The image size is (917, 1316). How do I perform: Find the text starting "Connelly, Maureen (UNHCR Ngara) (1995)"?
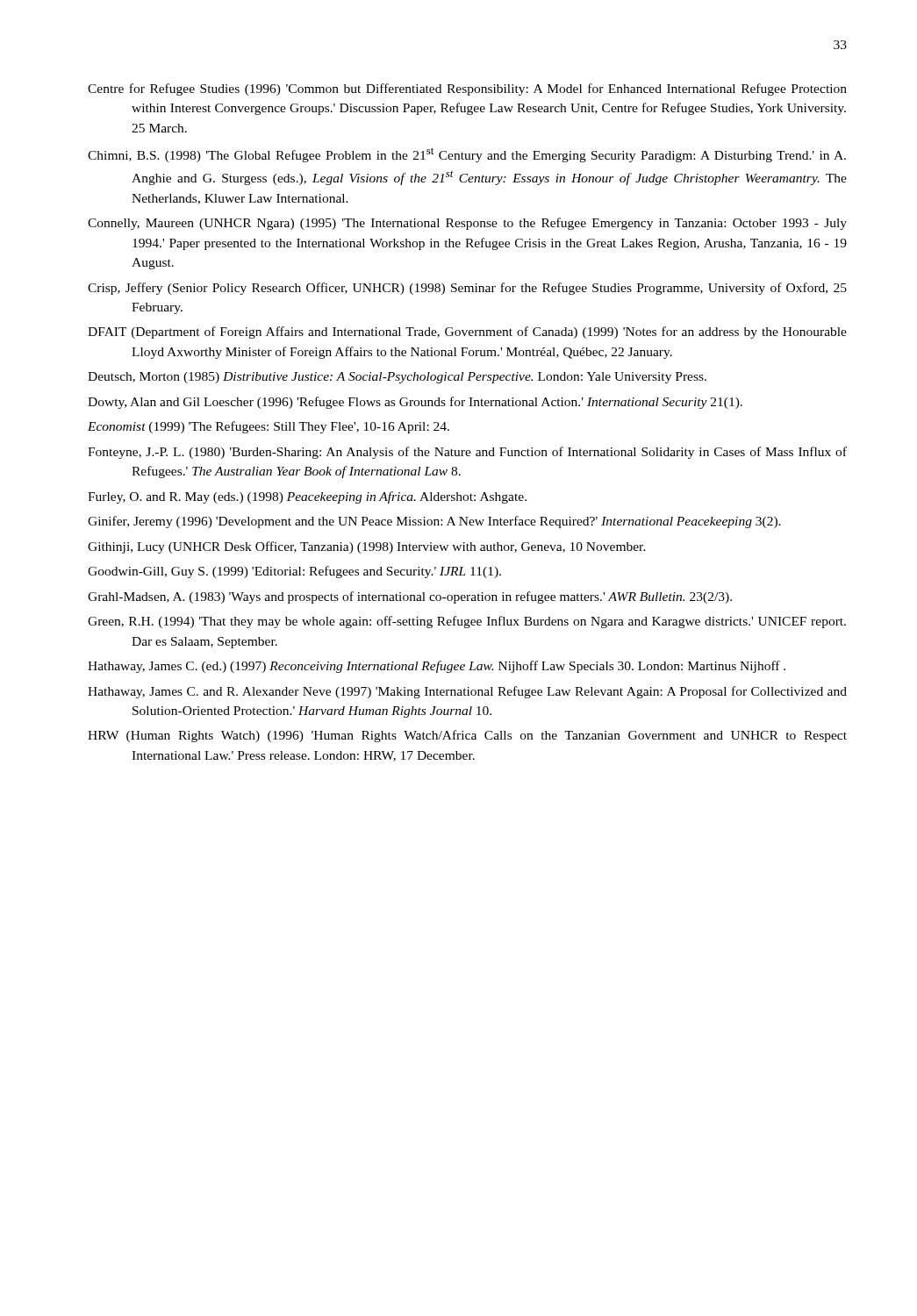click(x=467, y=242)
